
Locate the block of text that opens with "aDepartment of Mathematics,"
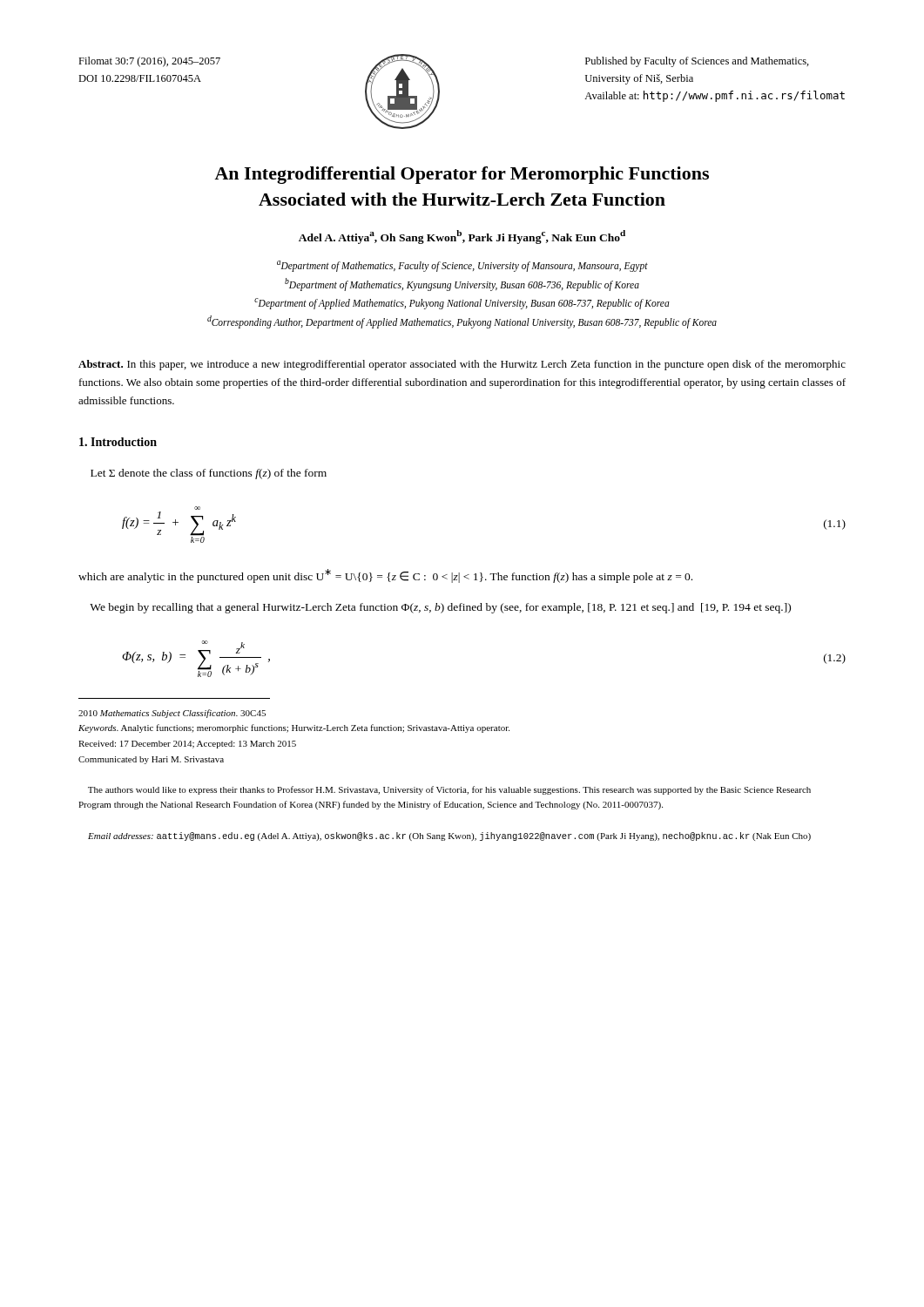click(462, 292)
